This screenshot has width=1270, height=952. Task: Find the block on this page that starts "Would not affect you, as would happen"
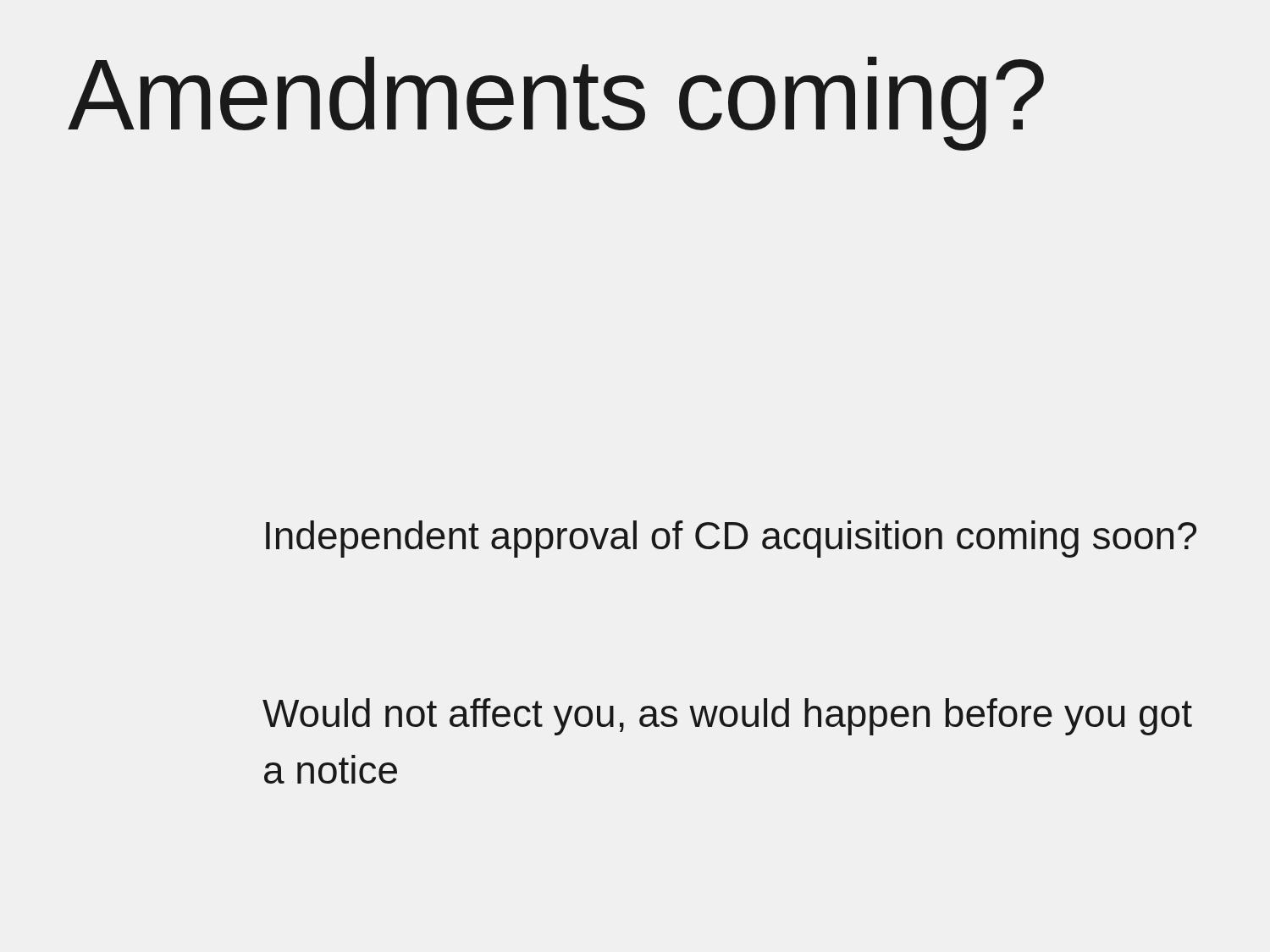pyautogui.click(x=727, y=742)
